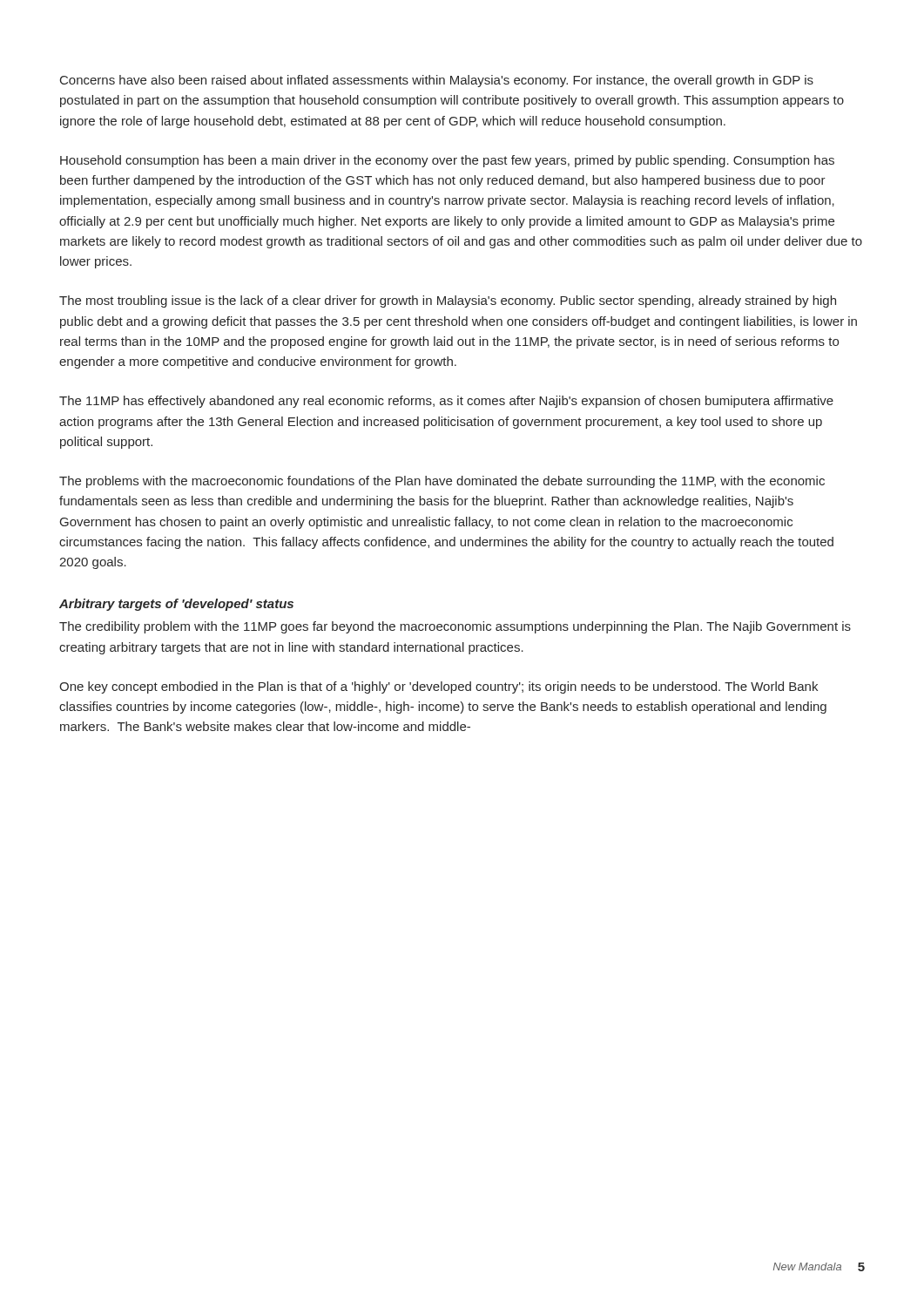924x1307 pixels.
Task: Point to the block beginning "The credibility problem with the 11MP"
Action: [x=455, y=636]
